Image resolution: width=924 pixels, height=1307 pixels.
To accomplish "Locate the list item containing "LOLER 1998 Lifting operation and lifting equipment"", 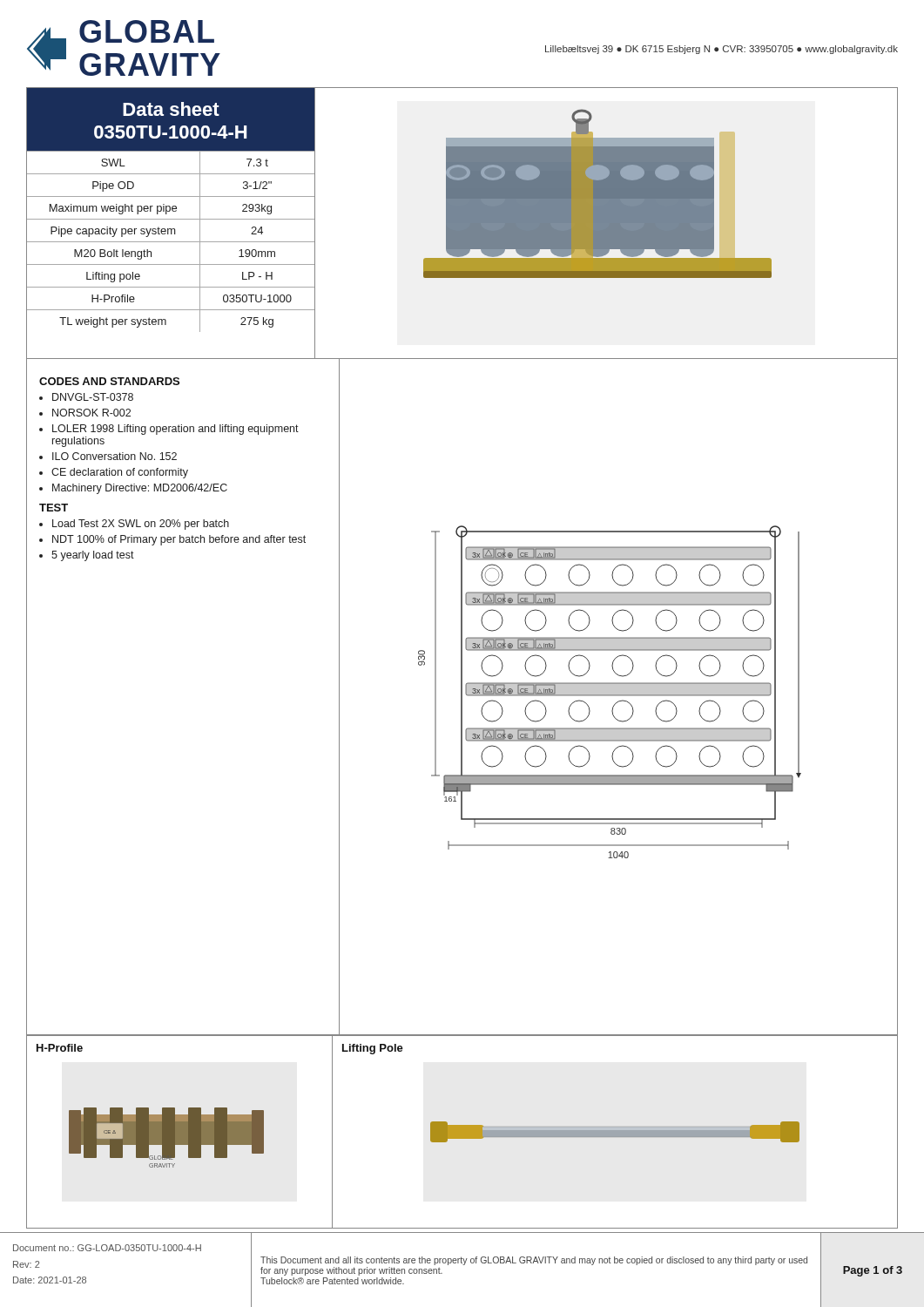I will (x=175, y=435).
